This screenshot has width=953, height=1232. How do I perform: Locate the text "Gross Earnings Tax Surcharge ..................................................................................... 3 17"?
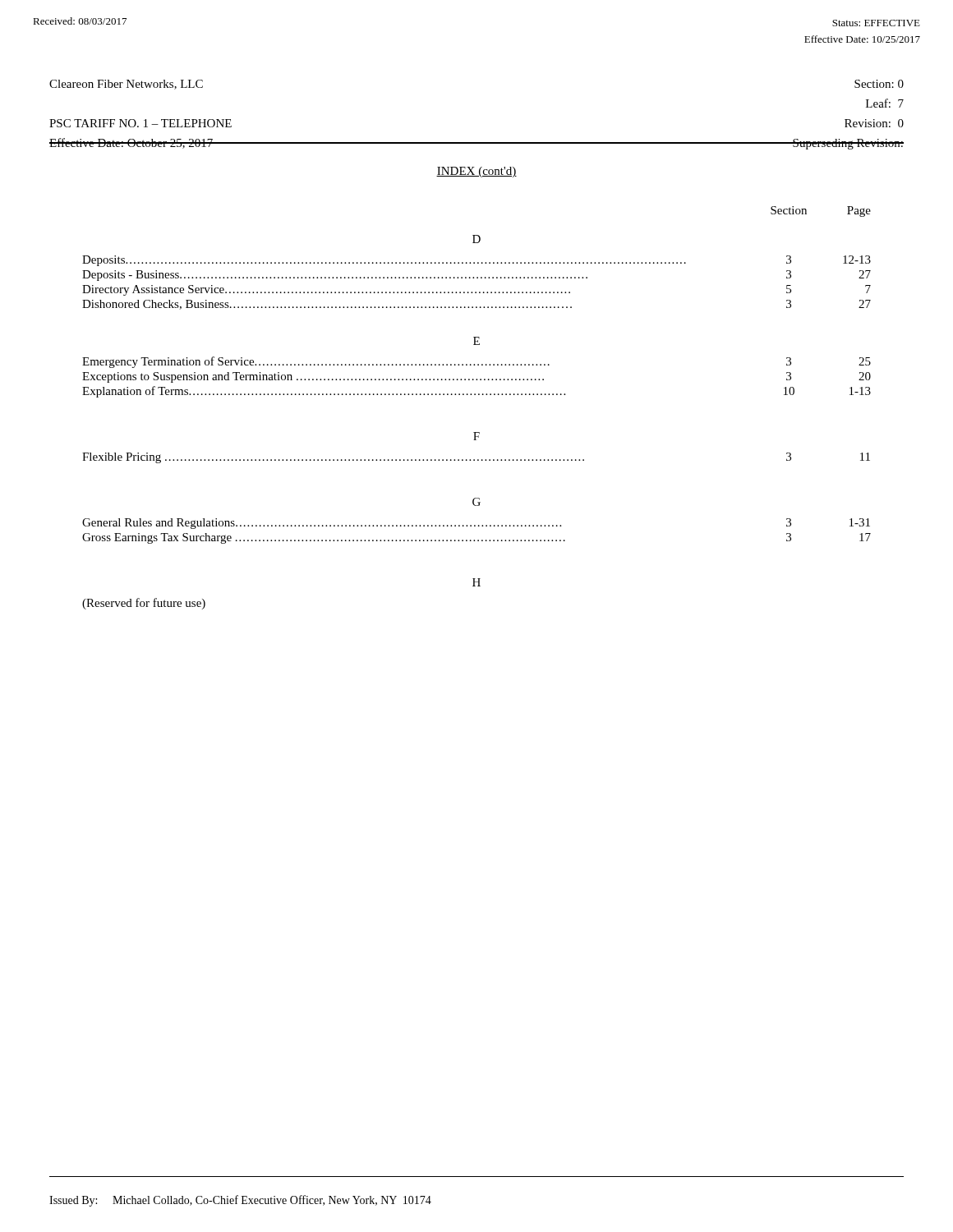[476, 538]
